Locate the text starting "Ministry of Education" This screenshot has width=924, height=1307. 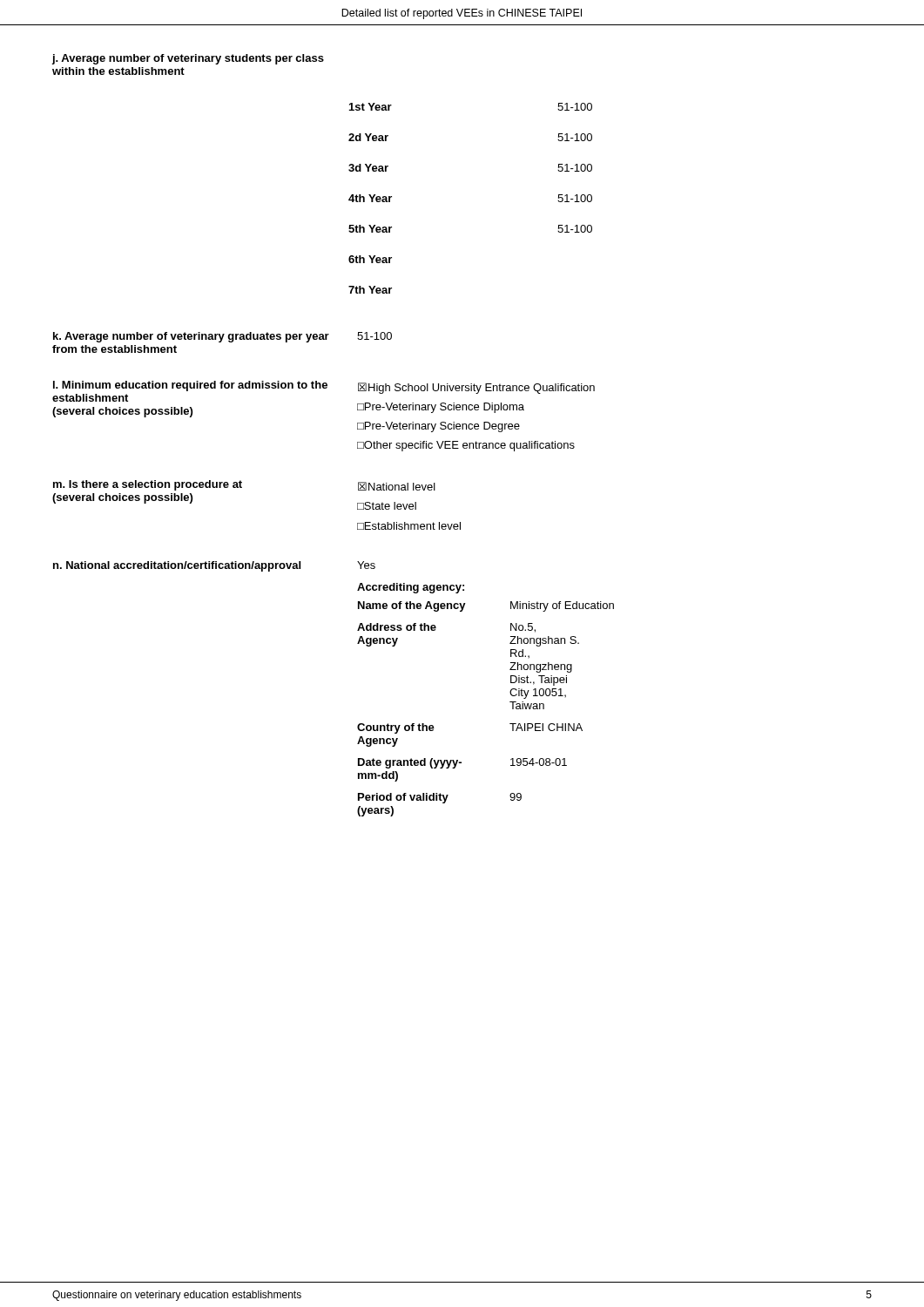pos(562,605)
